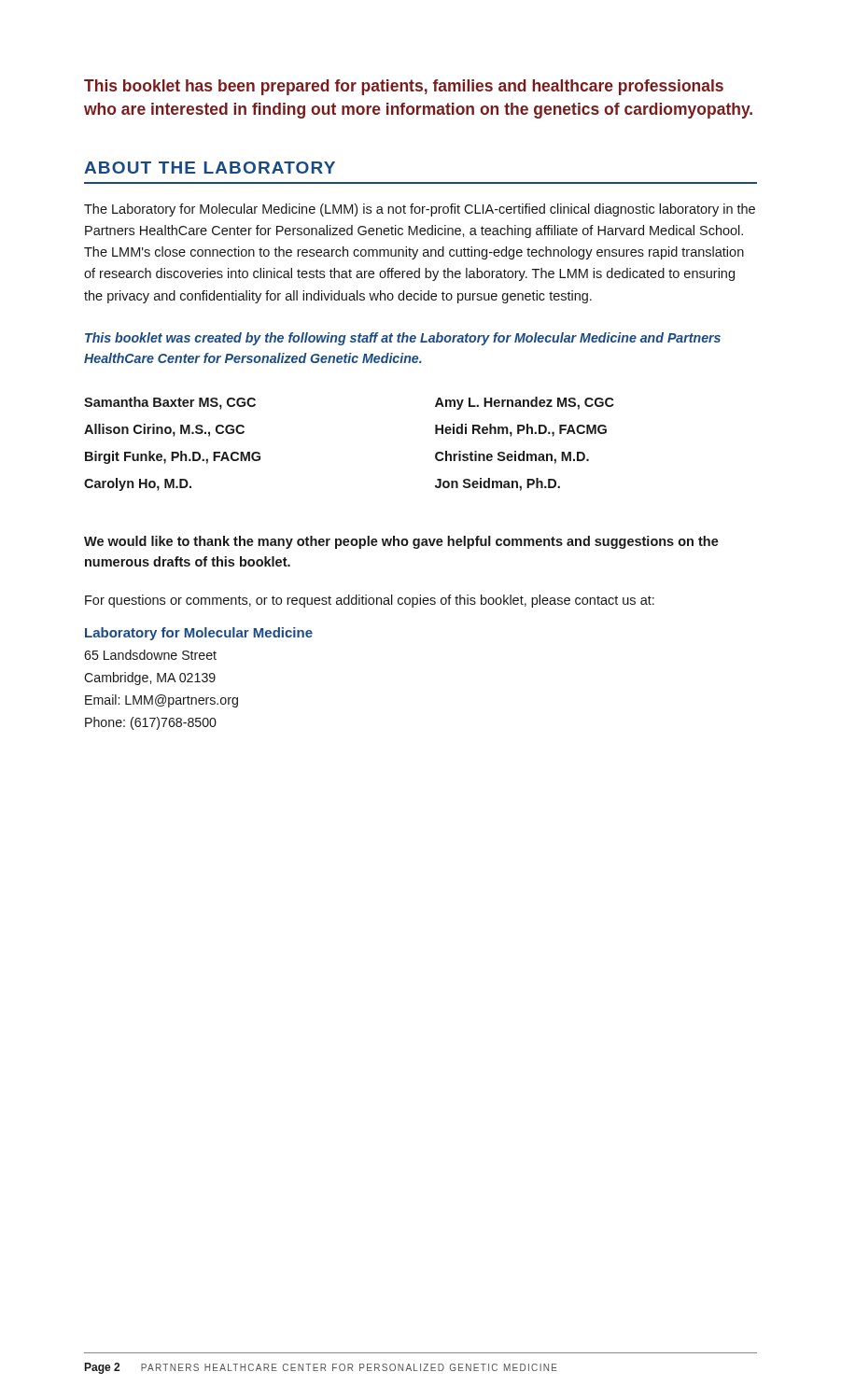Image resolution: width=841 pixels, height=1400 pixels.
Task: Select the section header with the text "ABOUT THE LABORATORY"
Action: coord(210,167)
